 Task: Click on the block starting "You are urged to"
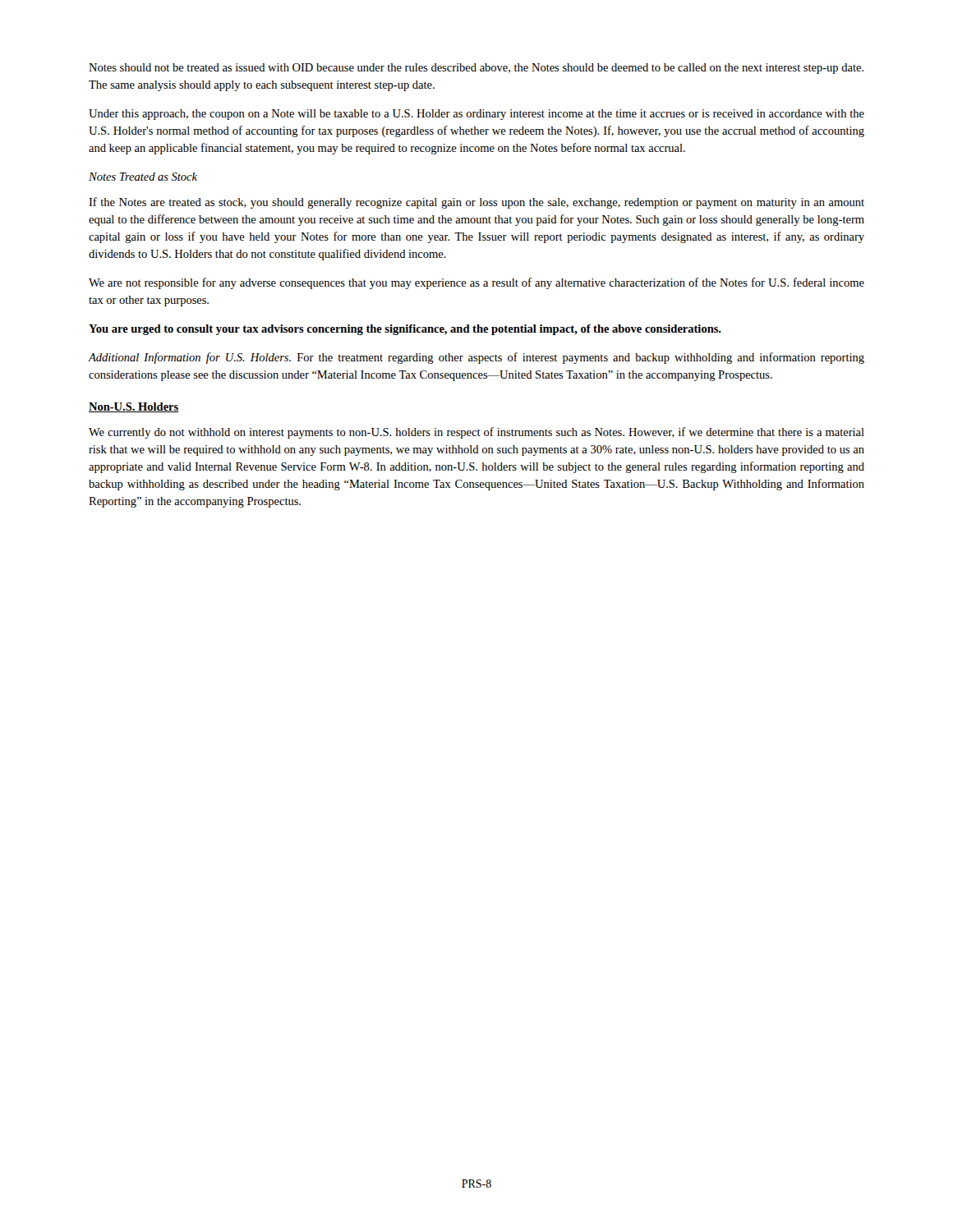(x=405, y=329)
